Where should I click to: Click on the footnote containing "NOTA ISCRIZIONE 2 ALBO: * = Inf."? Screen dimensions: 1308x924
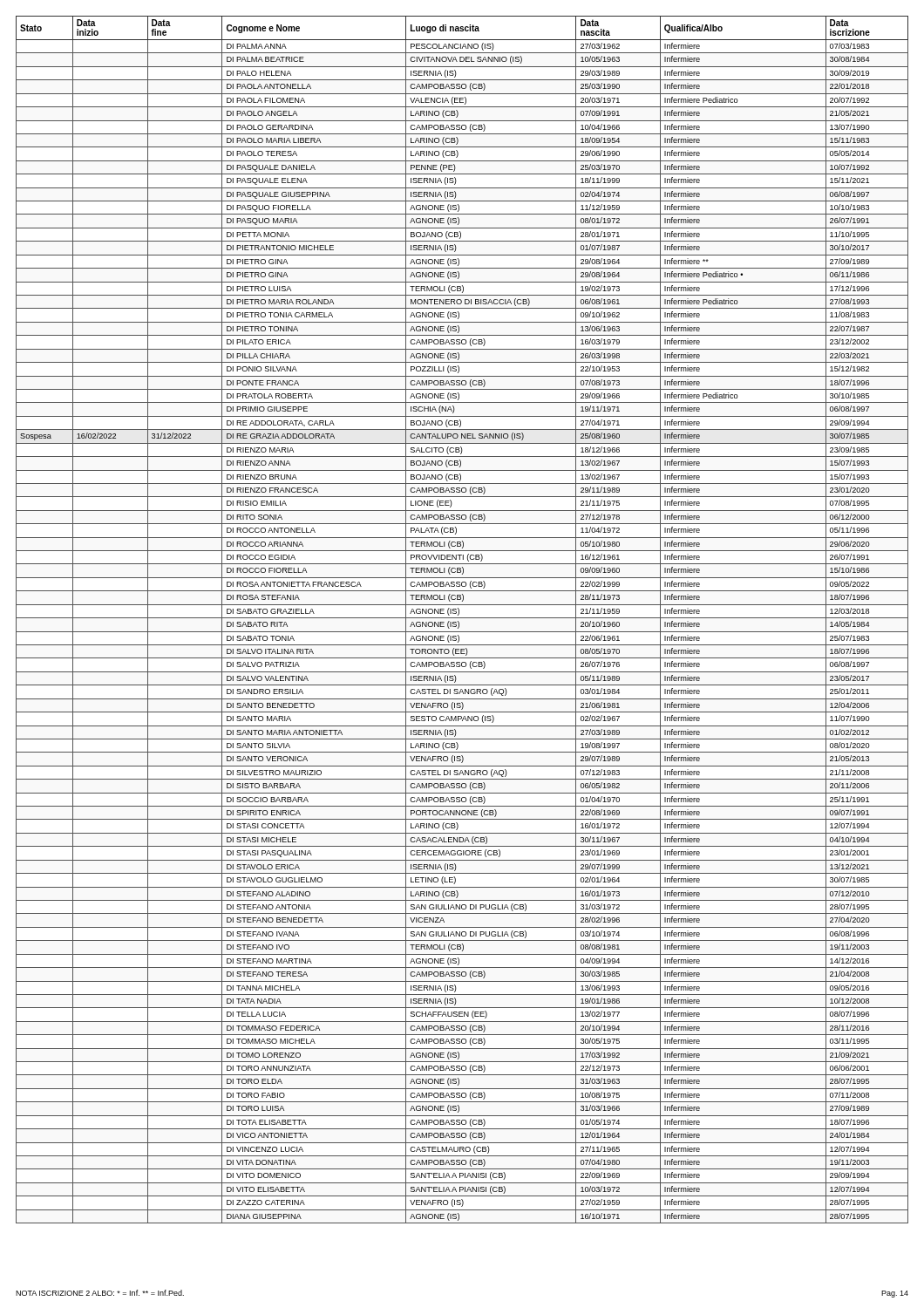point(100,1293)
